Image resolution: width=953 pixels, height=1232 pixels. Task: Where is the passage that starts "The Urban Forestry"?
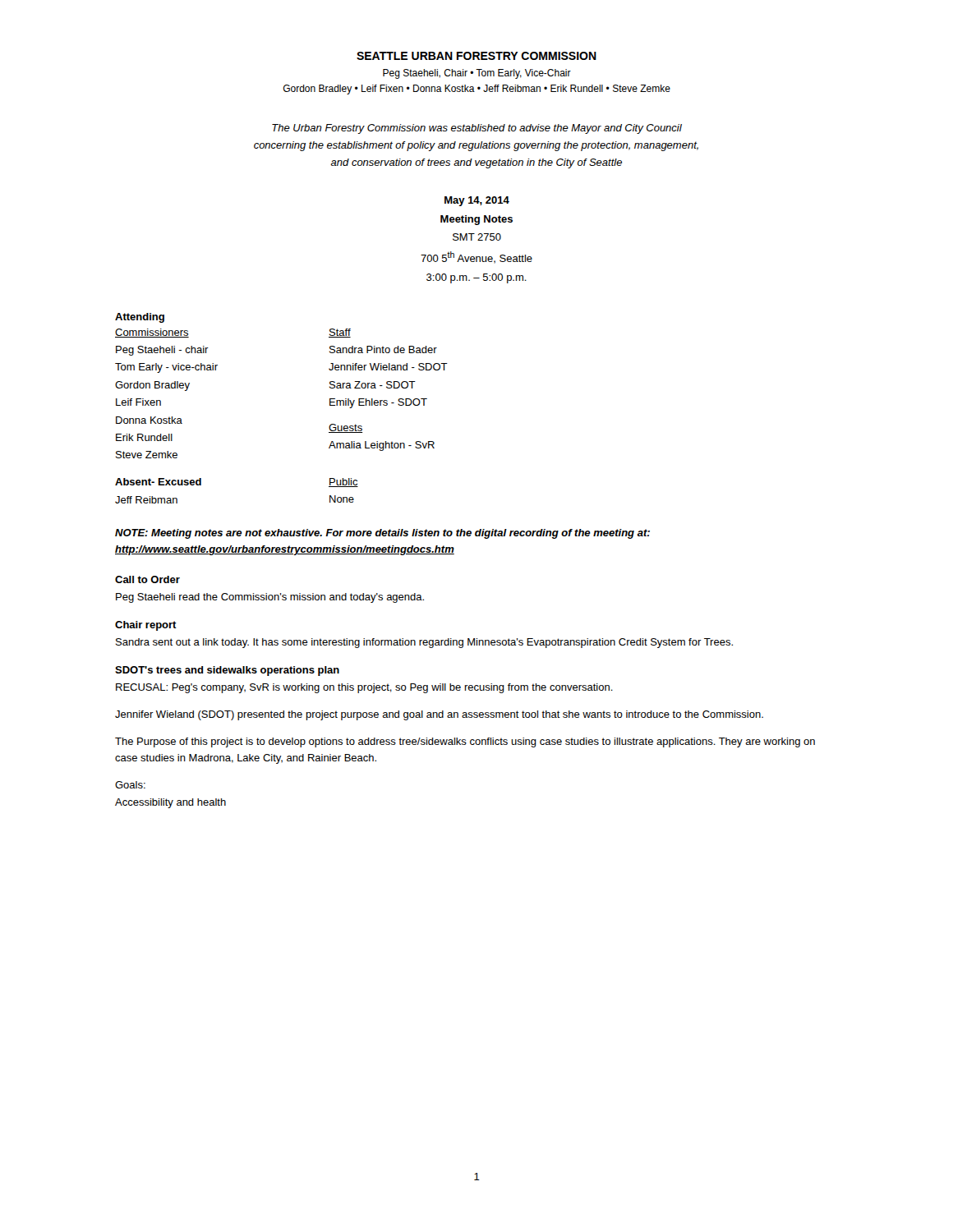click(x=476, y=145)
